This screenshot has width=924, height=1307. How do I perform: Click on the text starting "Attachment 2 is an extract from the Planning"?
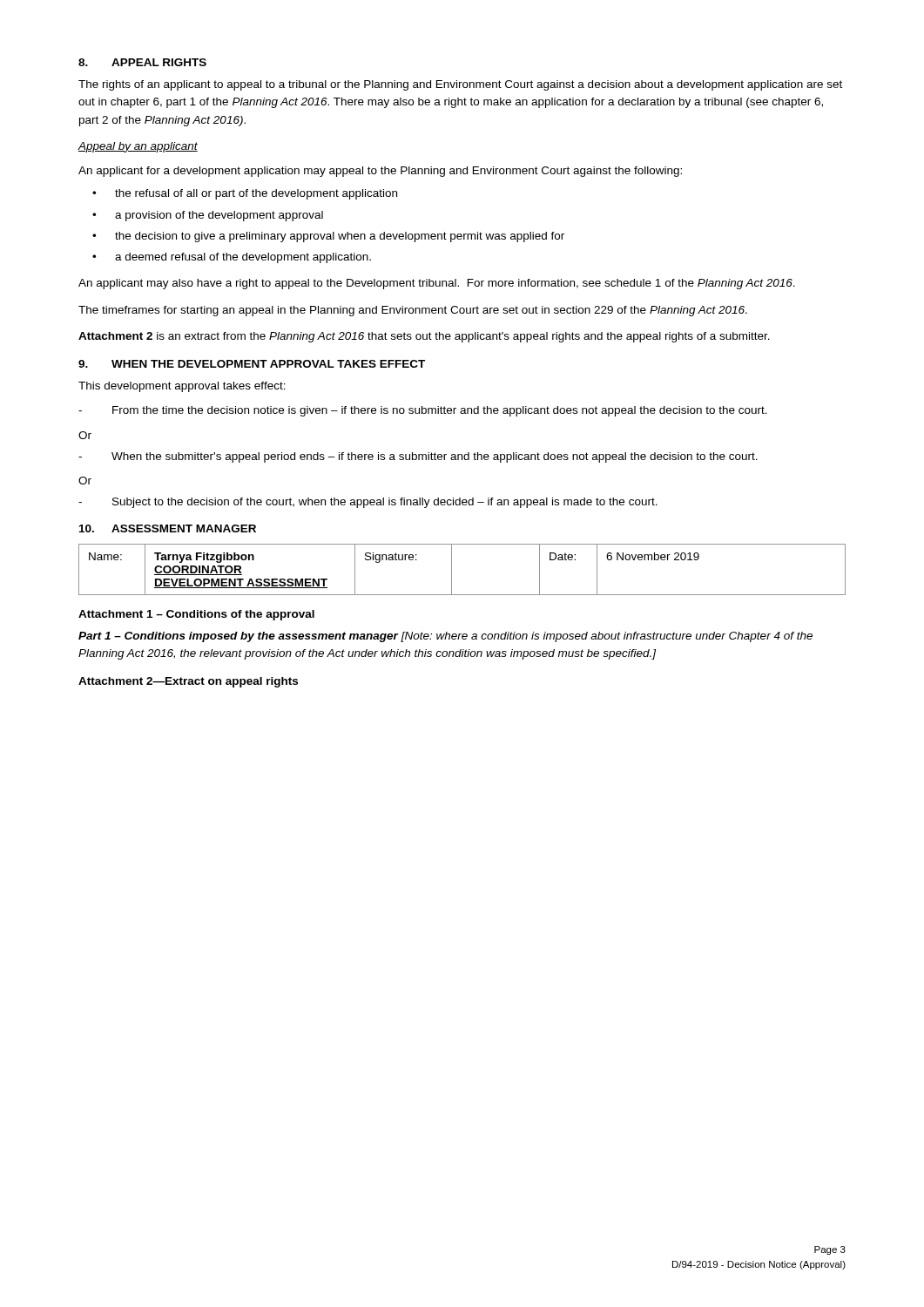424,336
